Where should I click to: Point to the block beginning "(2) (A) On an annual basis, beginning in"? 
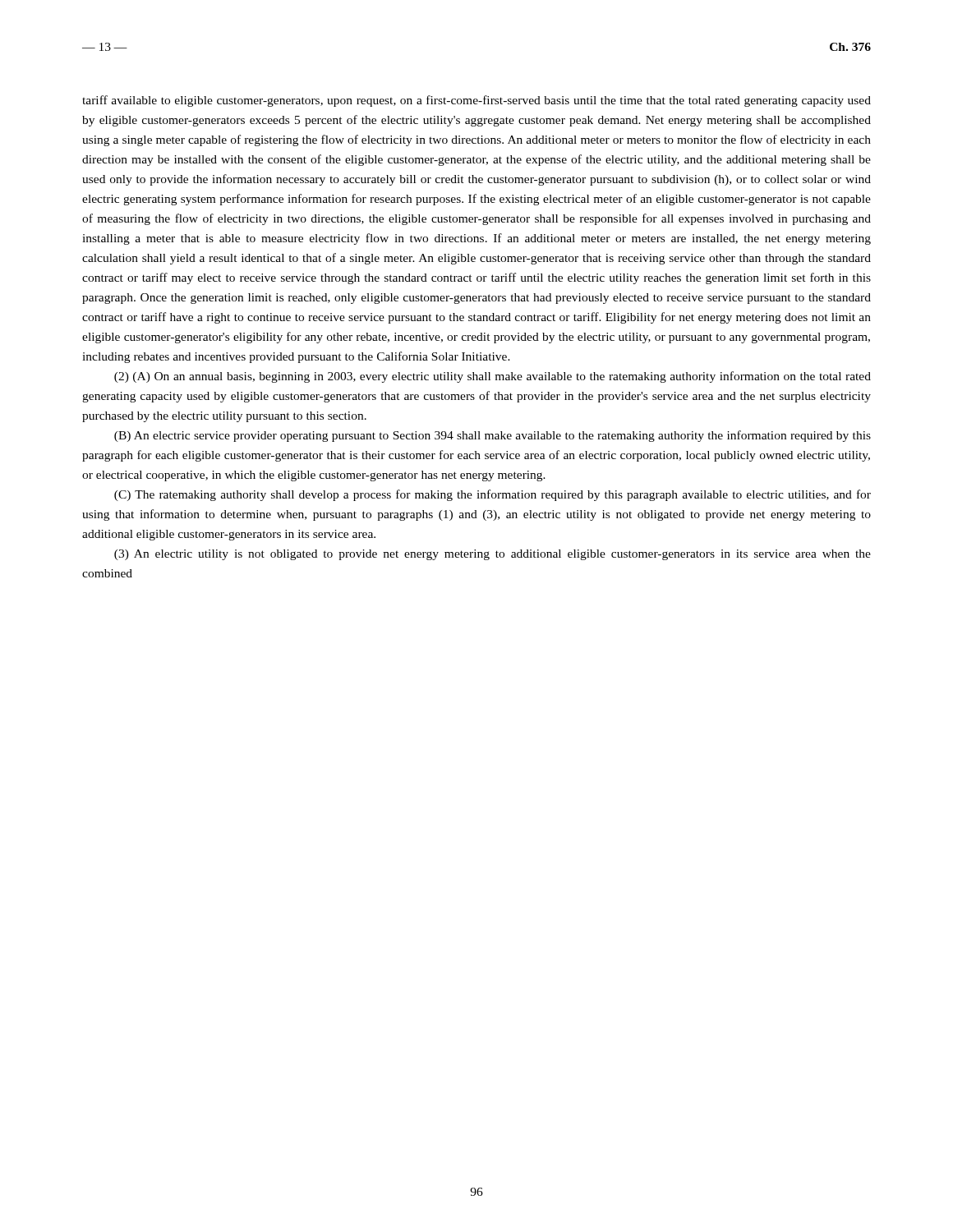pyautogui.click(x=476, y=396)
